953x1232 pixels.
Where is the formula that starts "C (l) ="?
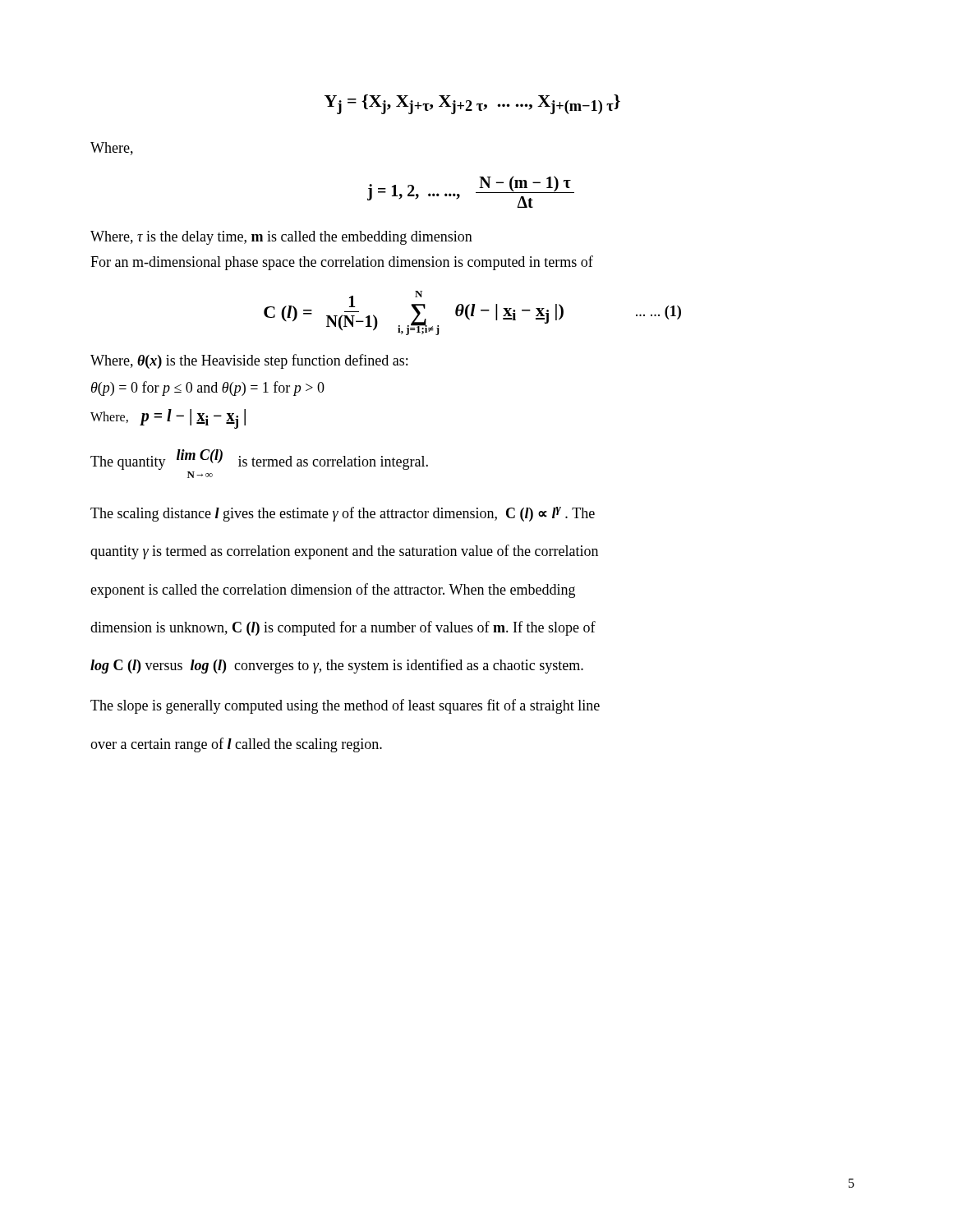[472, 312]
